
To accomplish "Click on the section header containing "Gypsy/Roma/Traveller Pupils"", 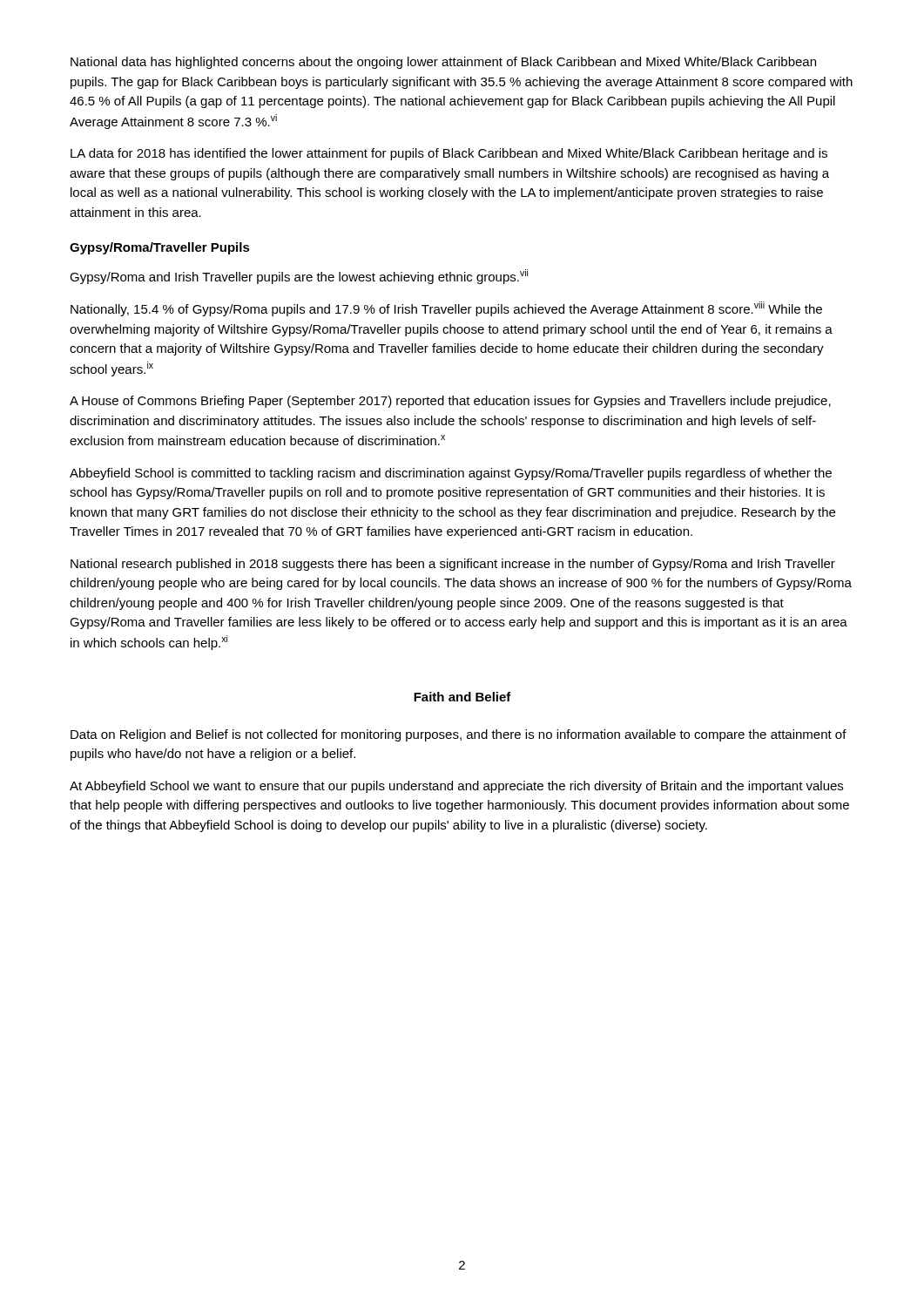I will (x=160, y=248).
